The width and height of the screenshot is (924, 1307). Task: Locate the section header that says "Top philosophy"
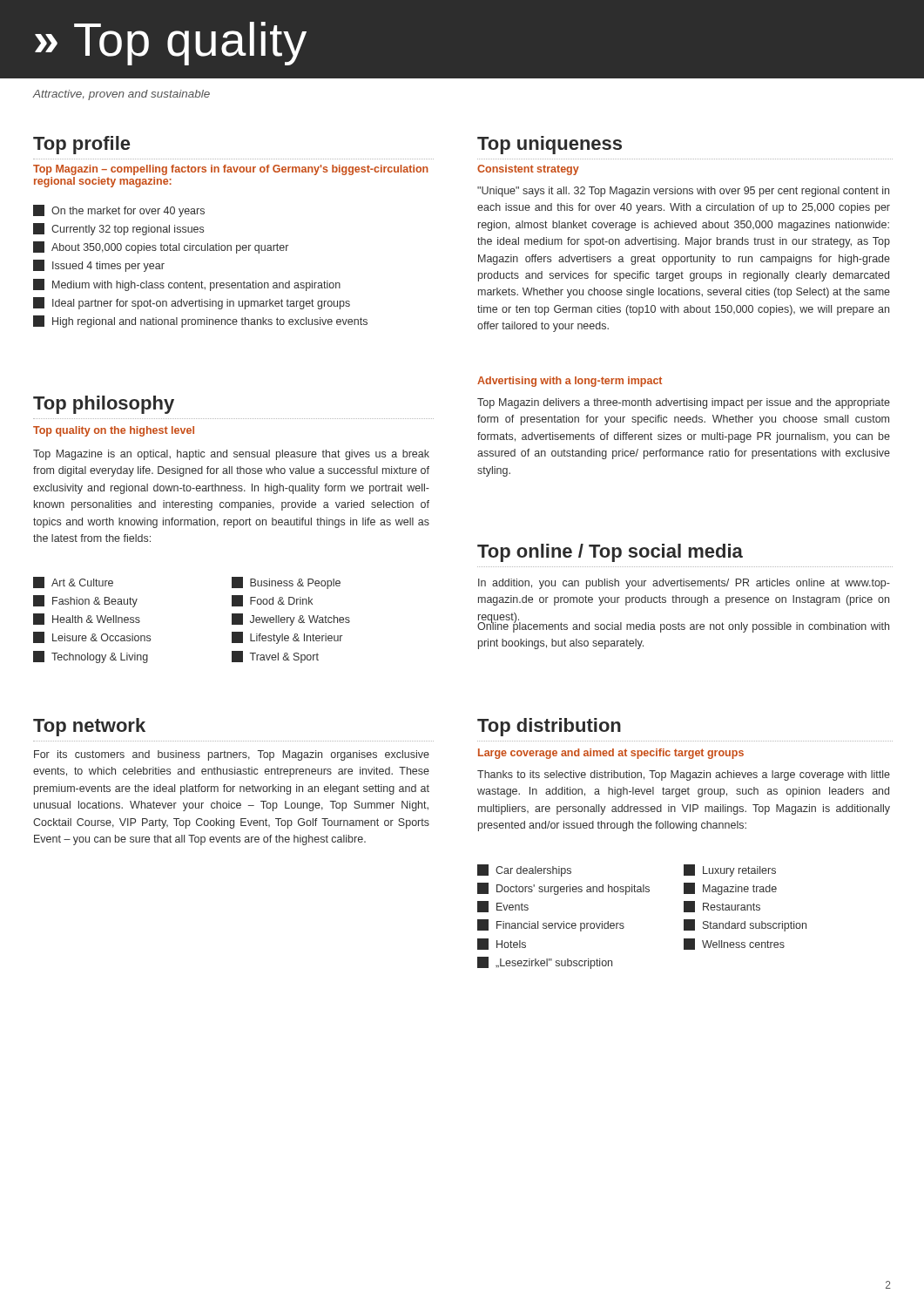(x=104, y=405)
